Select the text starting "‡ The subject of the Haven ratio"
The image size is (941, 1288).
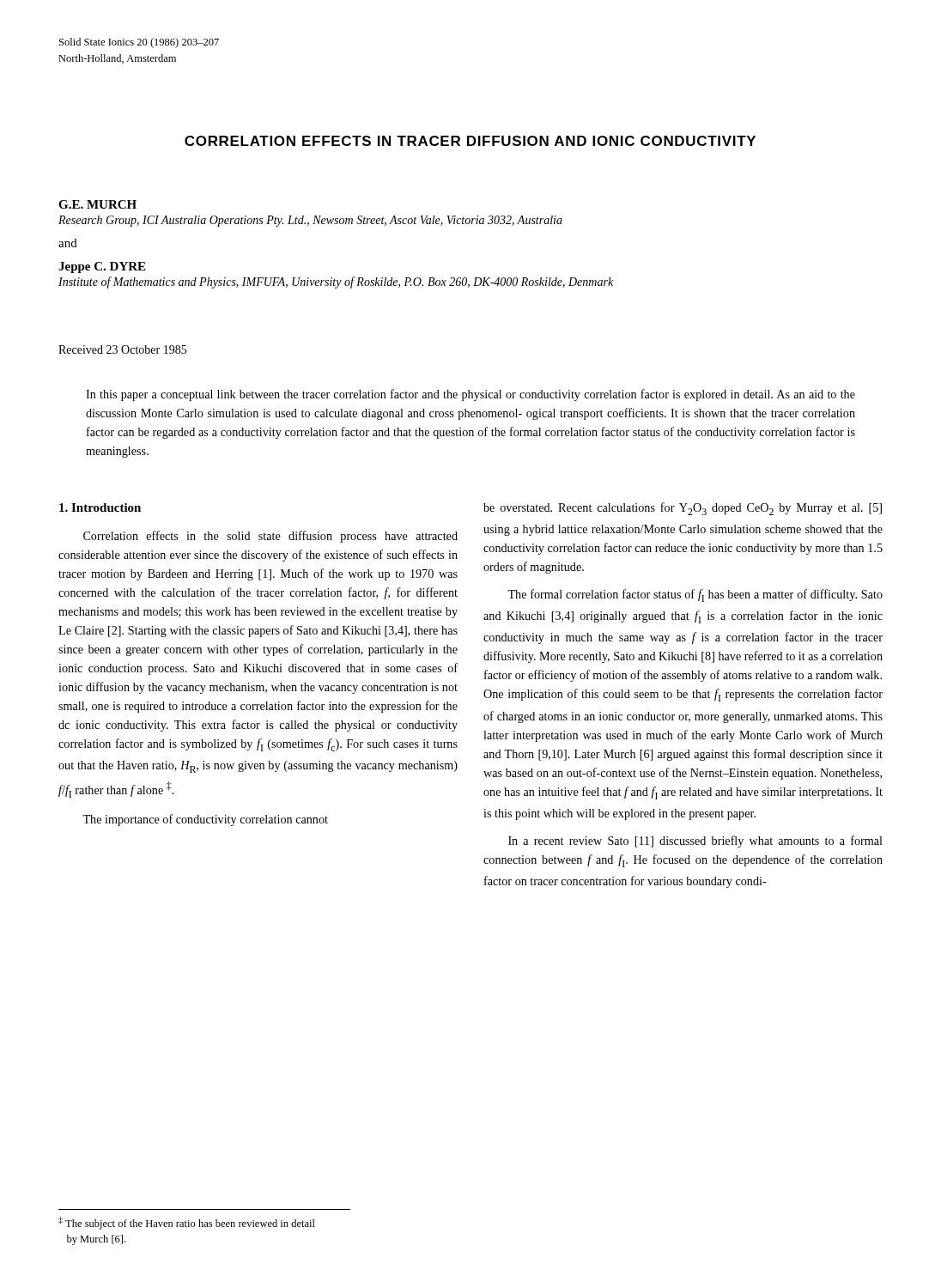click(x=187, y=1230)
